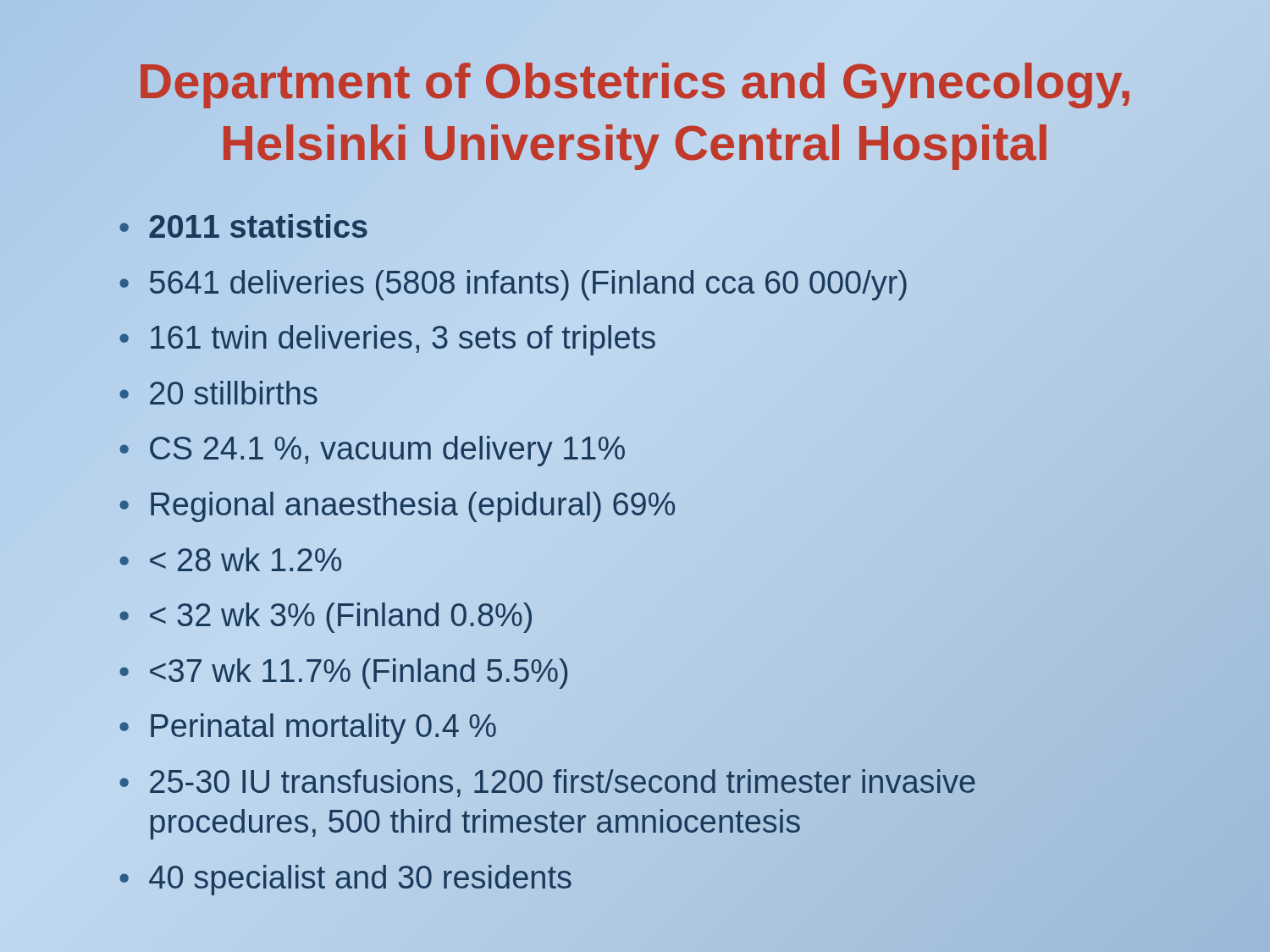1270x952 pixels.
Task: Locate the text block starting "• 161 twin deliveries,"
Action: [387, 338]
